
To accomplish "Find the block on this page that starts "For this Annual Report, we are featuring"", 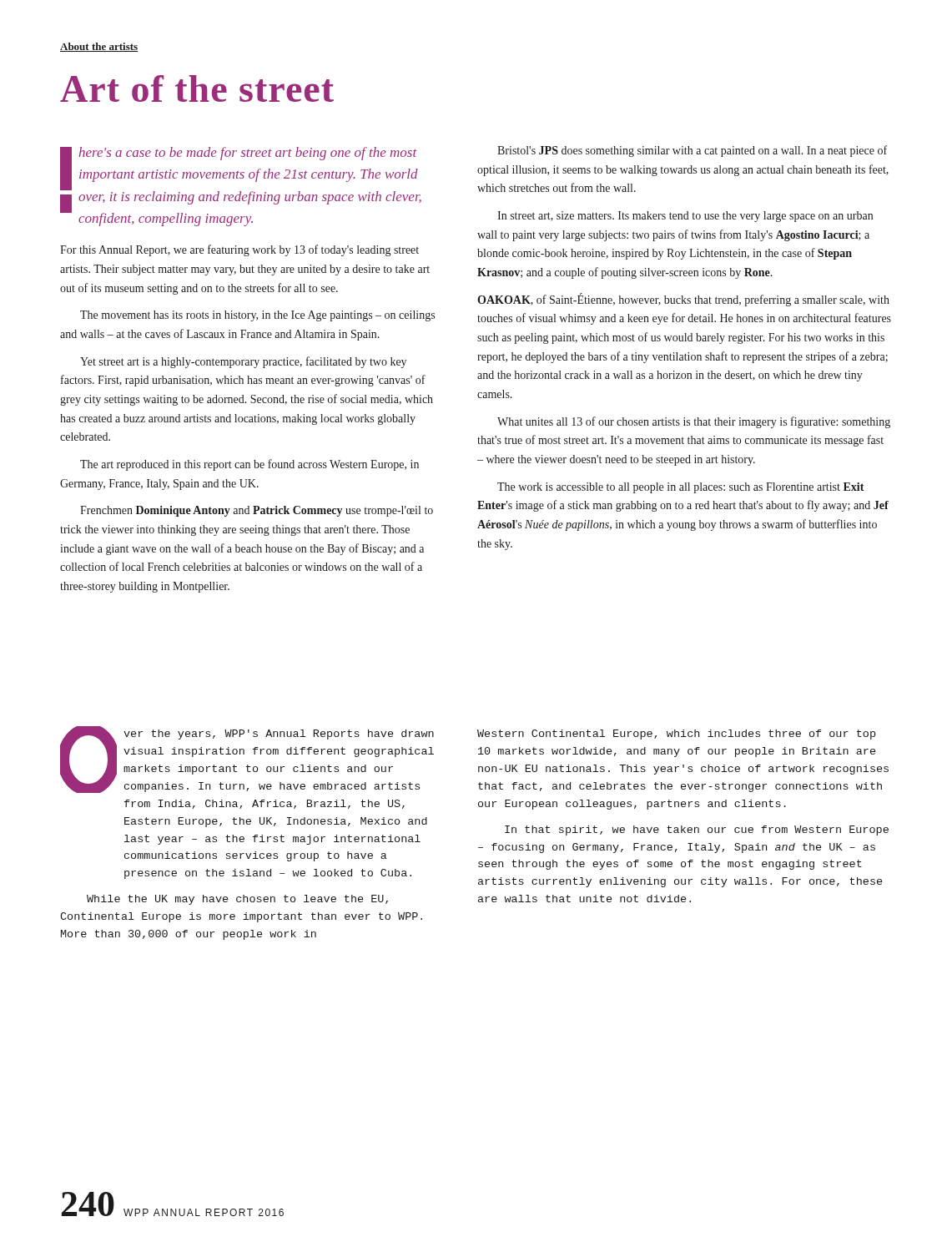I will coord(245,269).
